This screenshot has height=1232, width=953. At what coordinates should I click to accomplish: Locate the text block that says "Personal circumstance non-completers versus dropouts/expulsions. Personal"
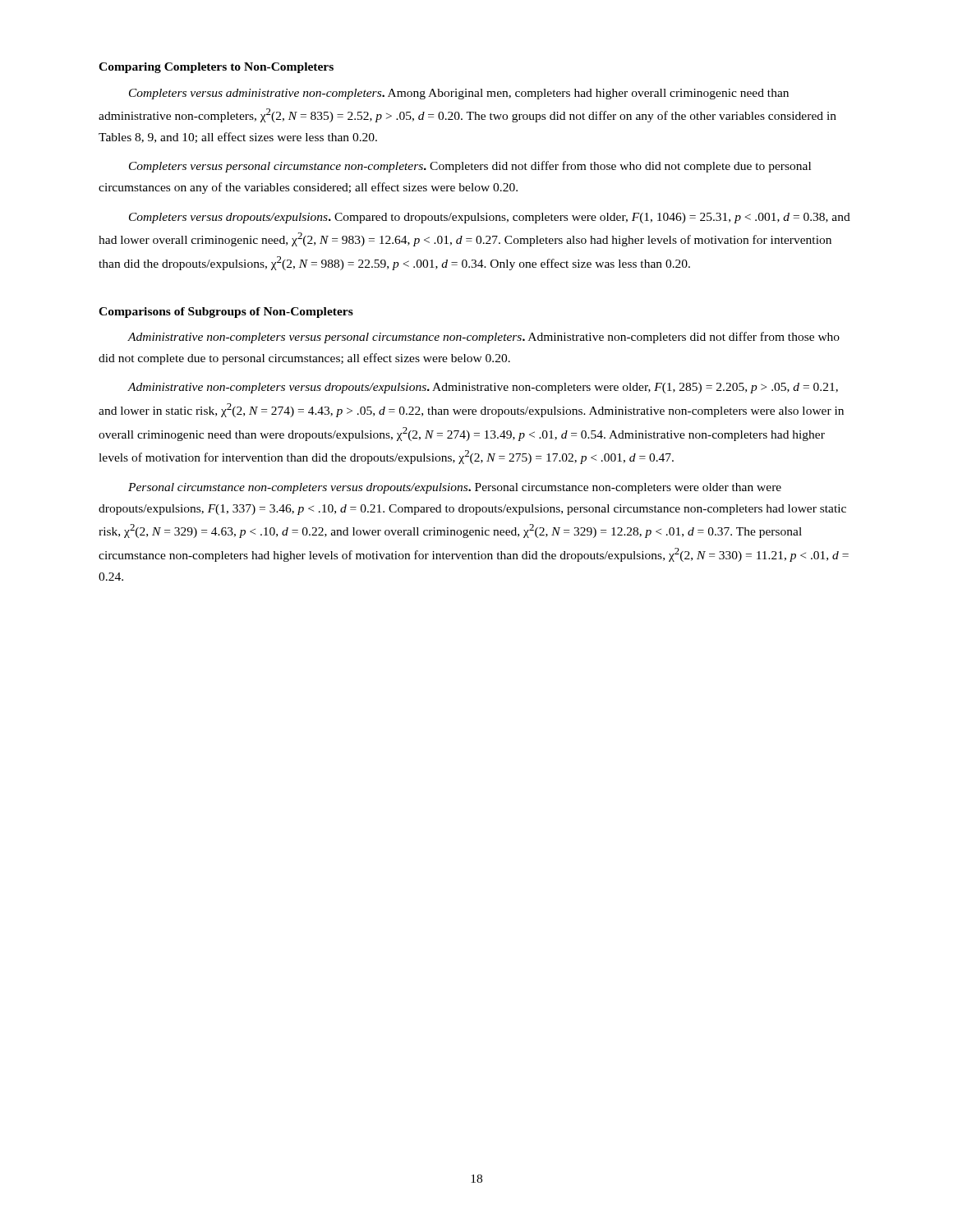click(474, 531)
